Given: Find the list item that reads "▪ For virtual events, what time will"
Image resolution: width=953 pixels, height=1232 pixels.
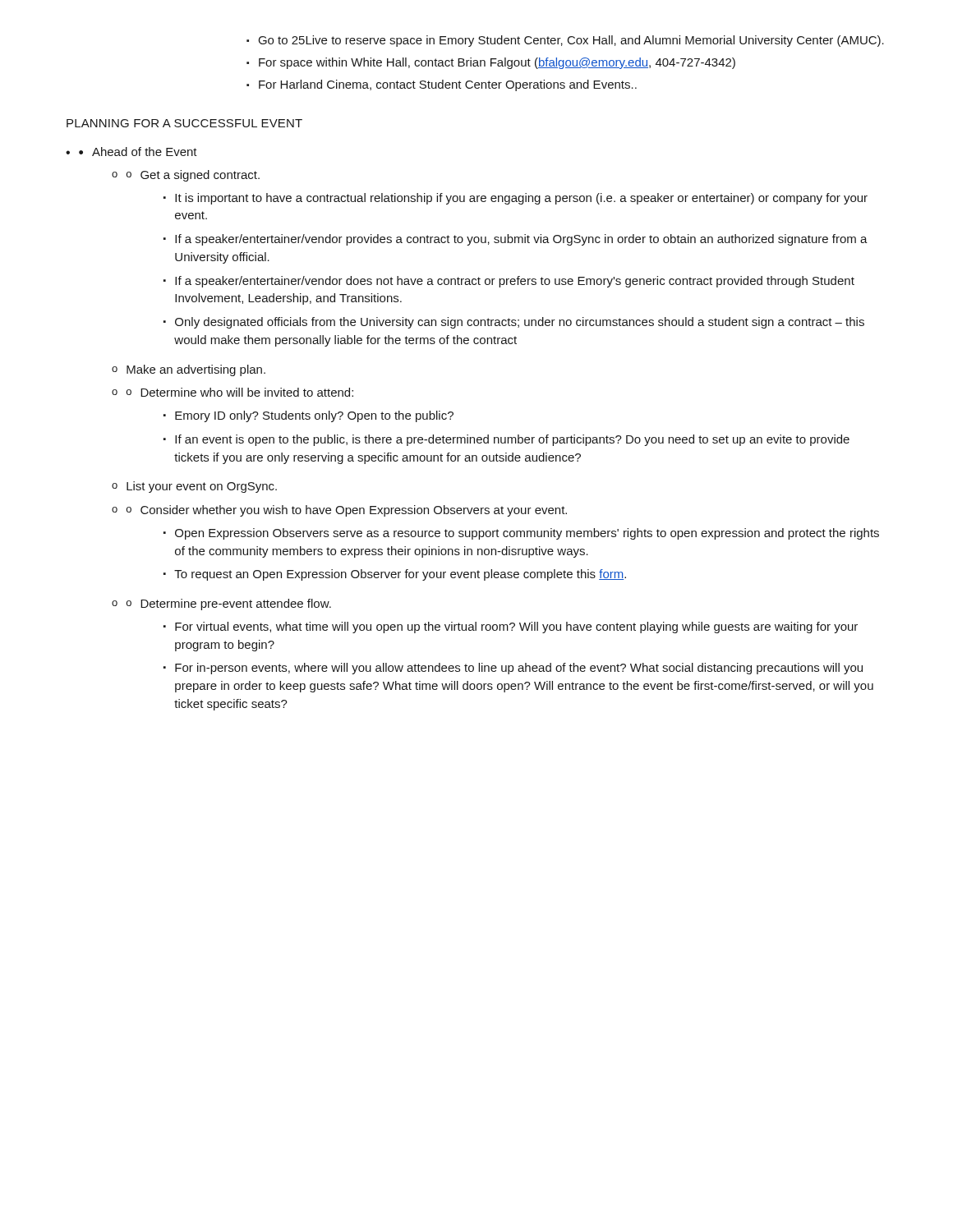Looking at the screenshot, I should [525, 635].
